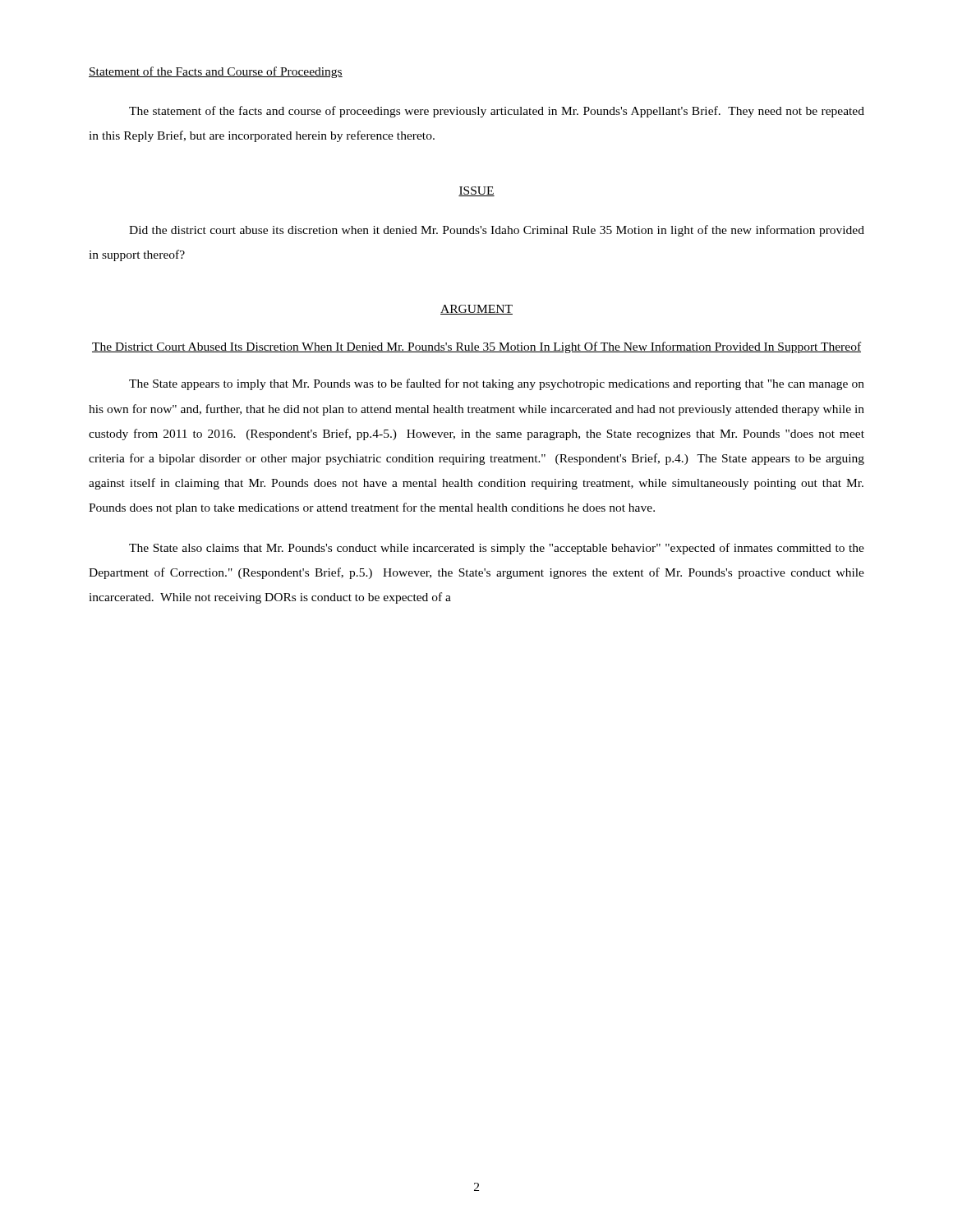Viewport: 953px width, 1232px height.
Task: Click the passage that begins "Did the district court abuse its discretion when"
Action: coord(476,242)
